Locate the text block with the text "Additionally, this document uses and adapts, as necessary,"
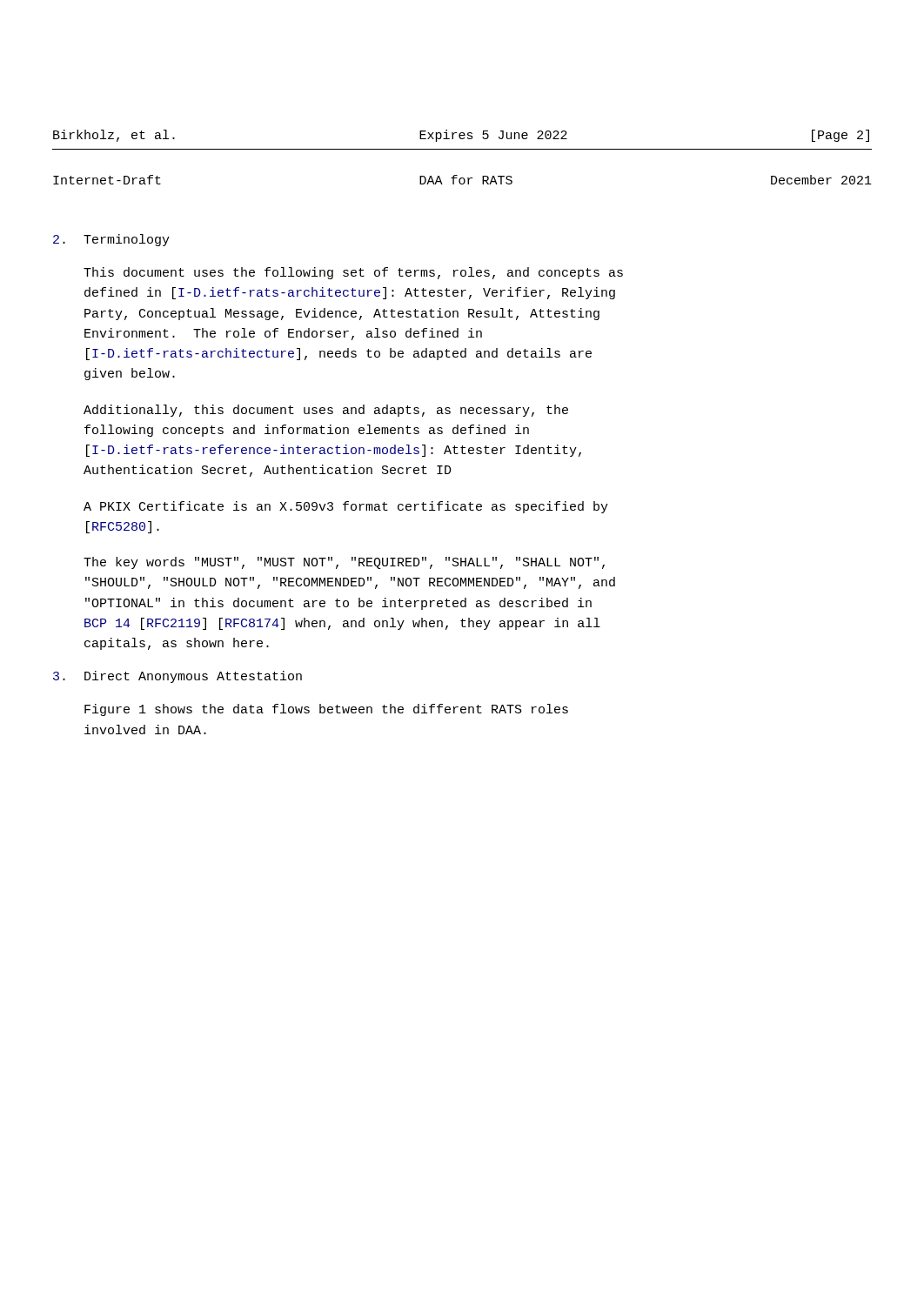Viewport: 924px width, 1305px height. tap(334, 441)
